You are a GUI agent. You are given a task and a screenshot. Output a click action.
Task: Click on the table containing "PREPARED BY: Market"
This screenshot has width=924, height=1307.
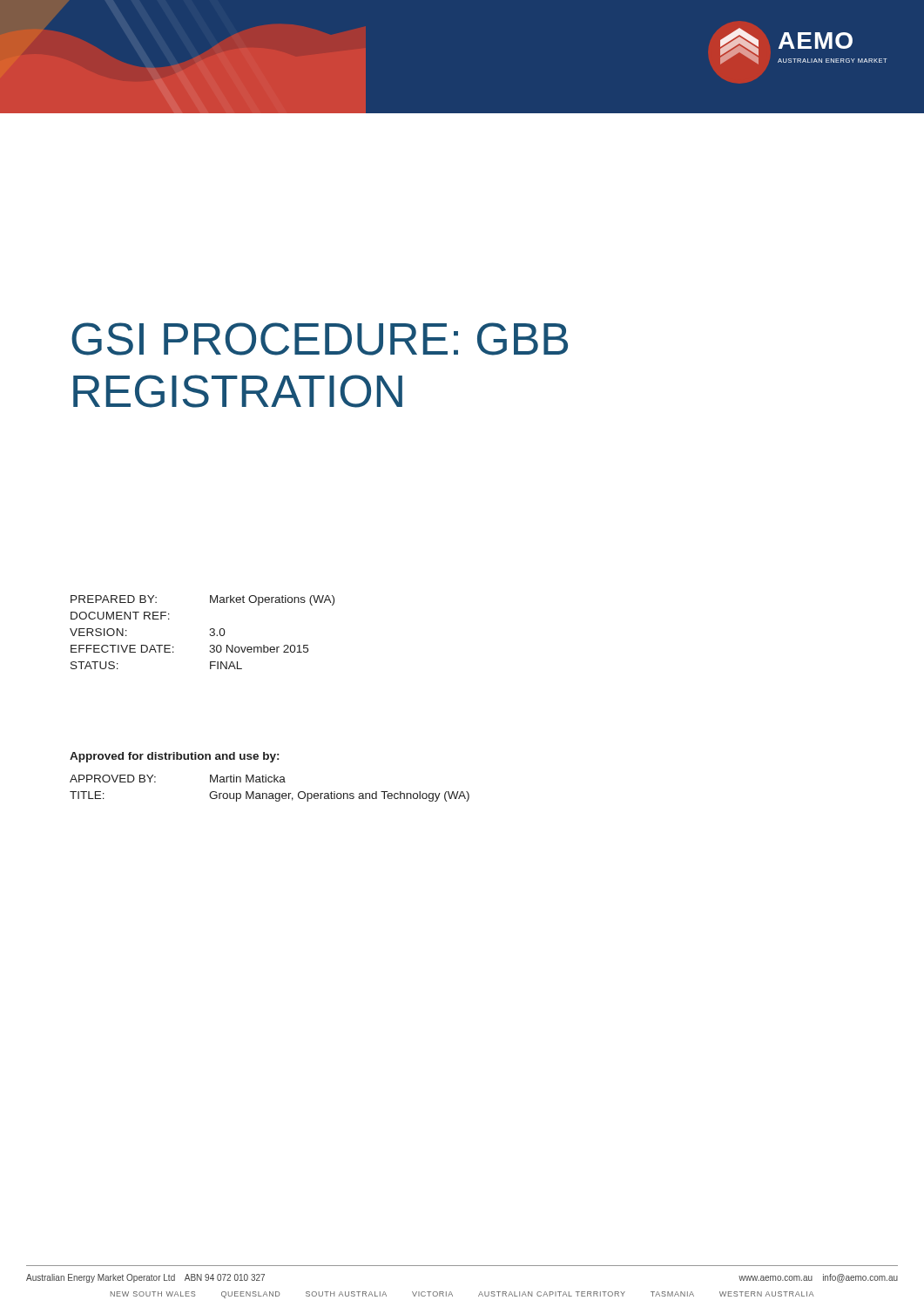(287, 634)
